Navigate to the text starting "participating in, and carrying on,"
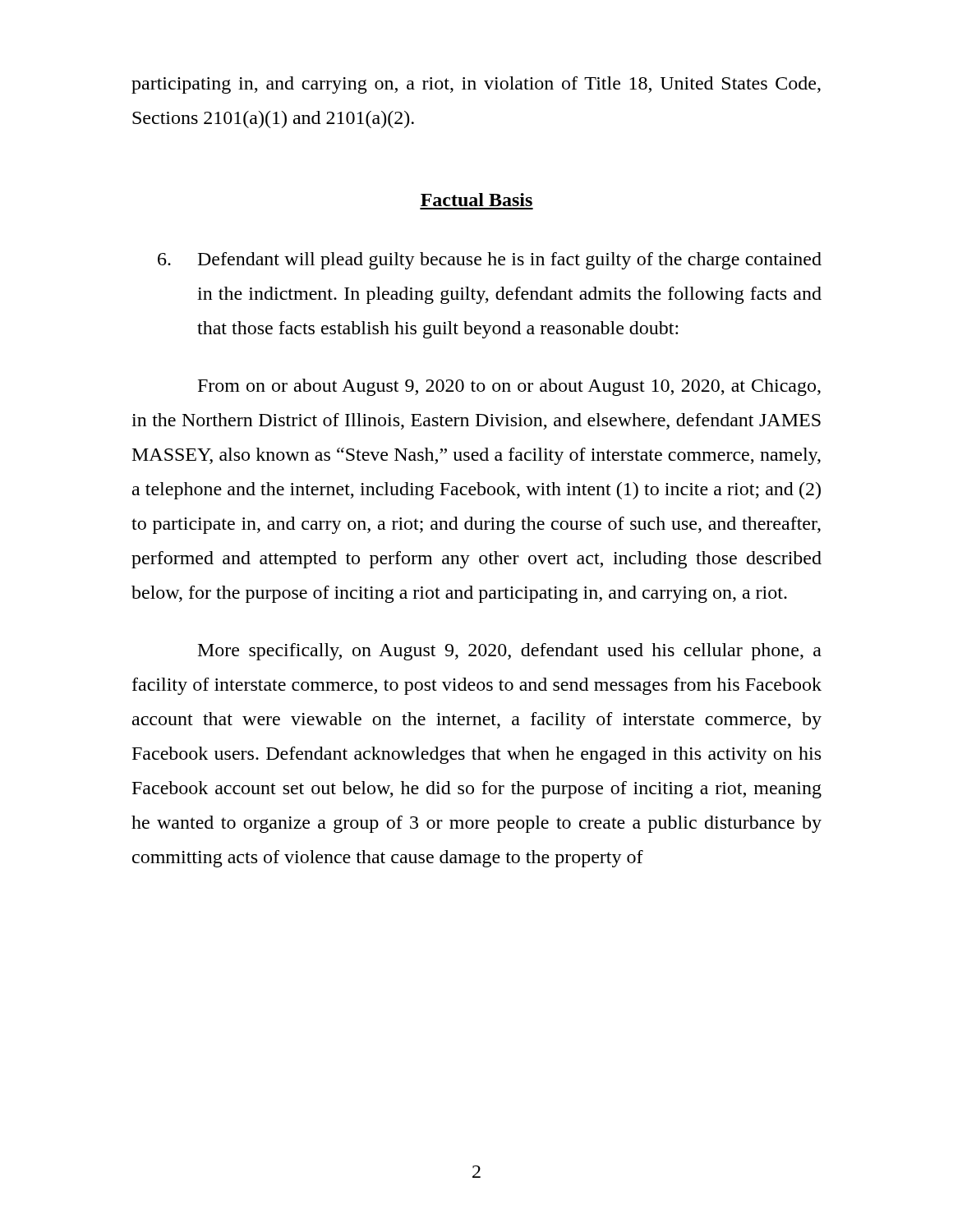 [x=476, y=100]
